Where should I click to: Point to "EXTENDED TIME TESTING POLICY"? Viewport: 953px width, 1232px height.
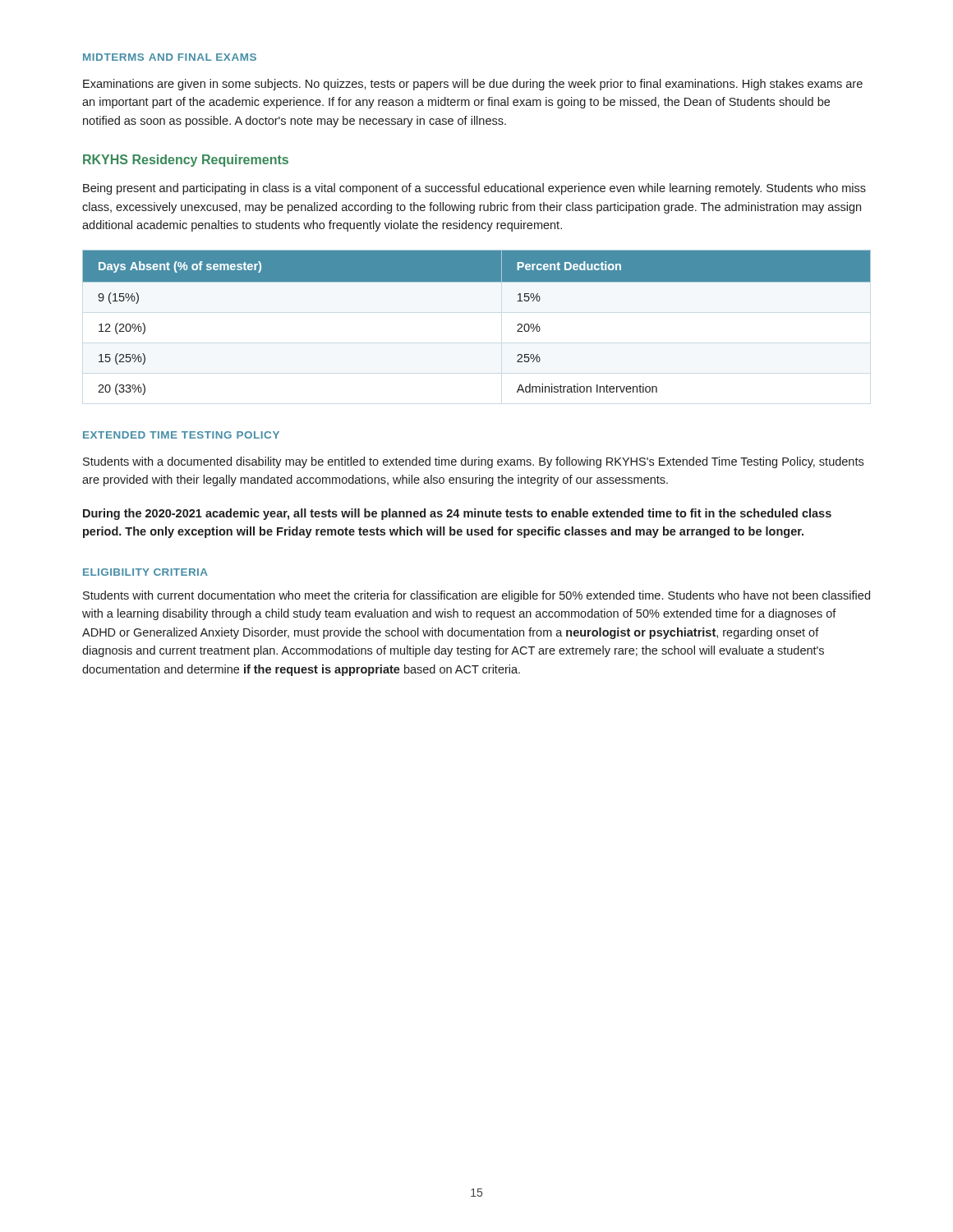(x=181, y=435)
